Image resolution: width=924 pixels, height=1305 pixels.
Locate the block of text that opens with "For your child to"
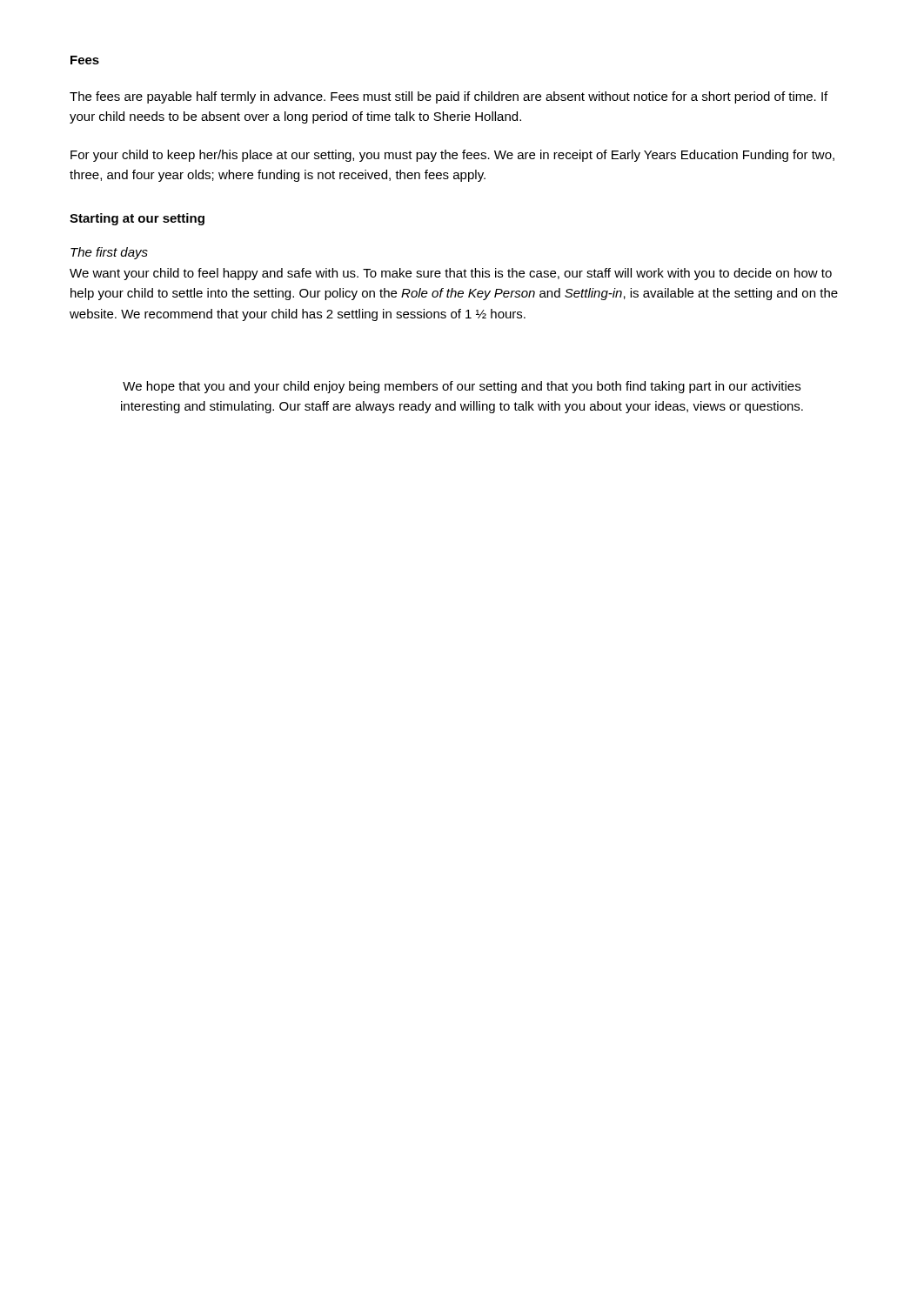(x=452, y=164)
